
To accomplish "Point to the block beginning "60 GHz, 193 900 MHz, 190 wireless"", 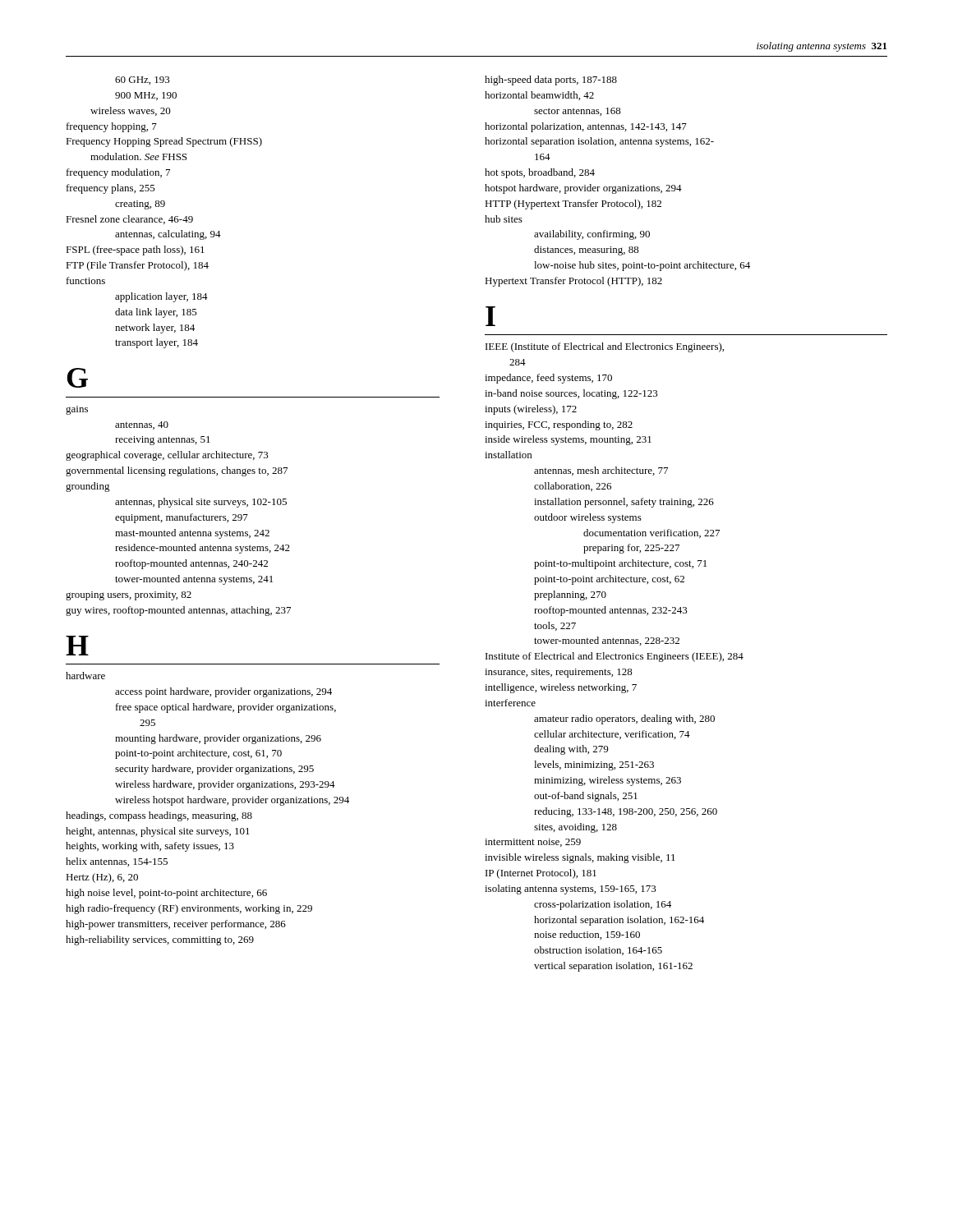I will point(143,80).
